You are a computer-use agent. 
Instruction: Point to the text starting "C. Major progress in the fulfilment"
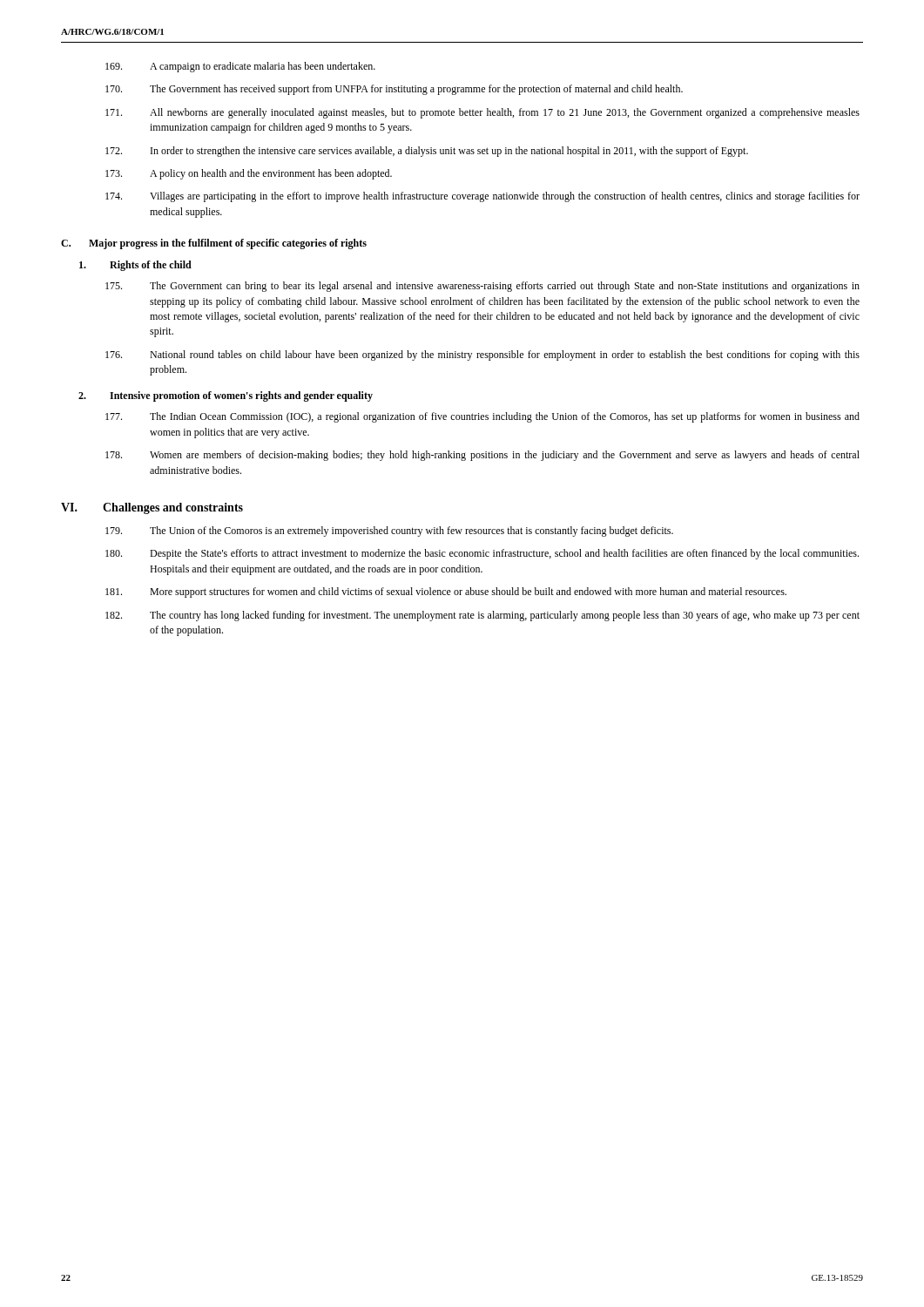214,244
